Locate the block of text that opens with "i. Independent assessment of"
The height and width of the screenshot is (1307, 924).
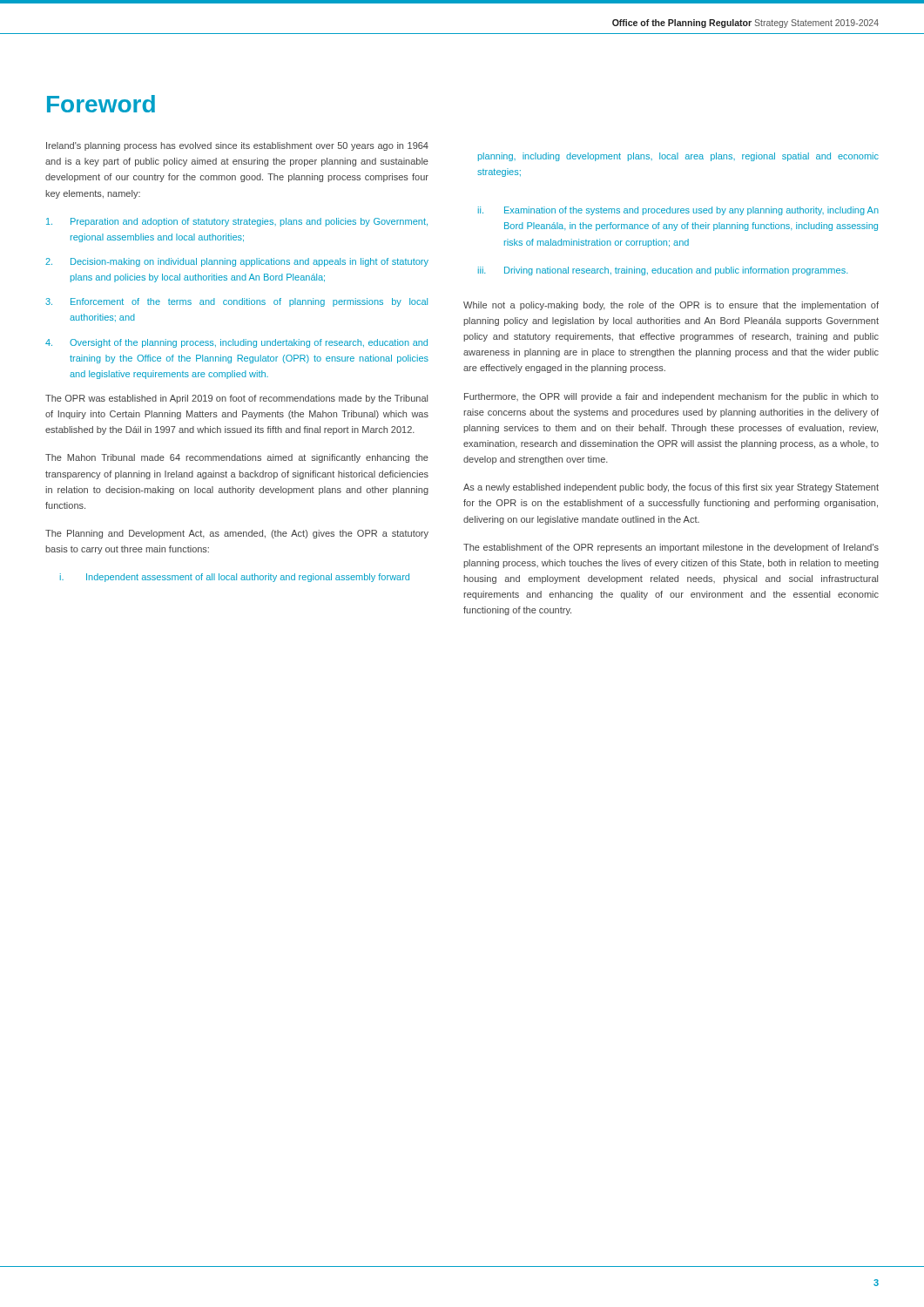click(244, 577)
